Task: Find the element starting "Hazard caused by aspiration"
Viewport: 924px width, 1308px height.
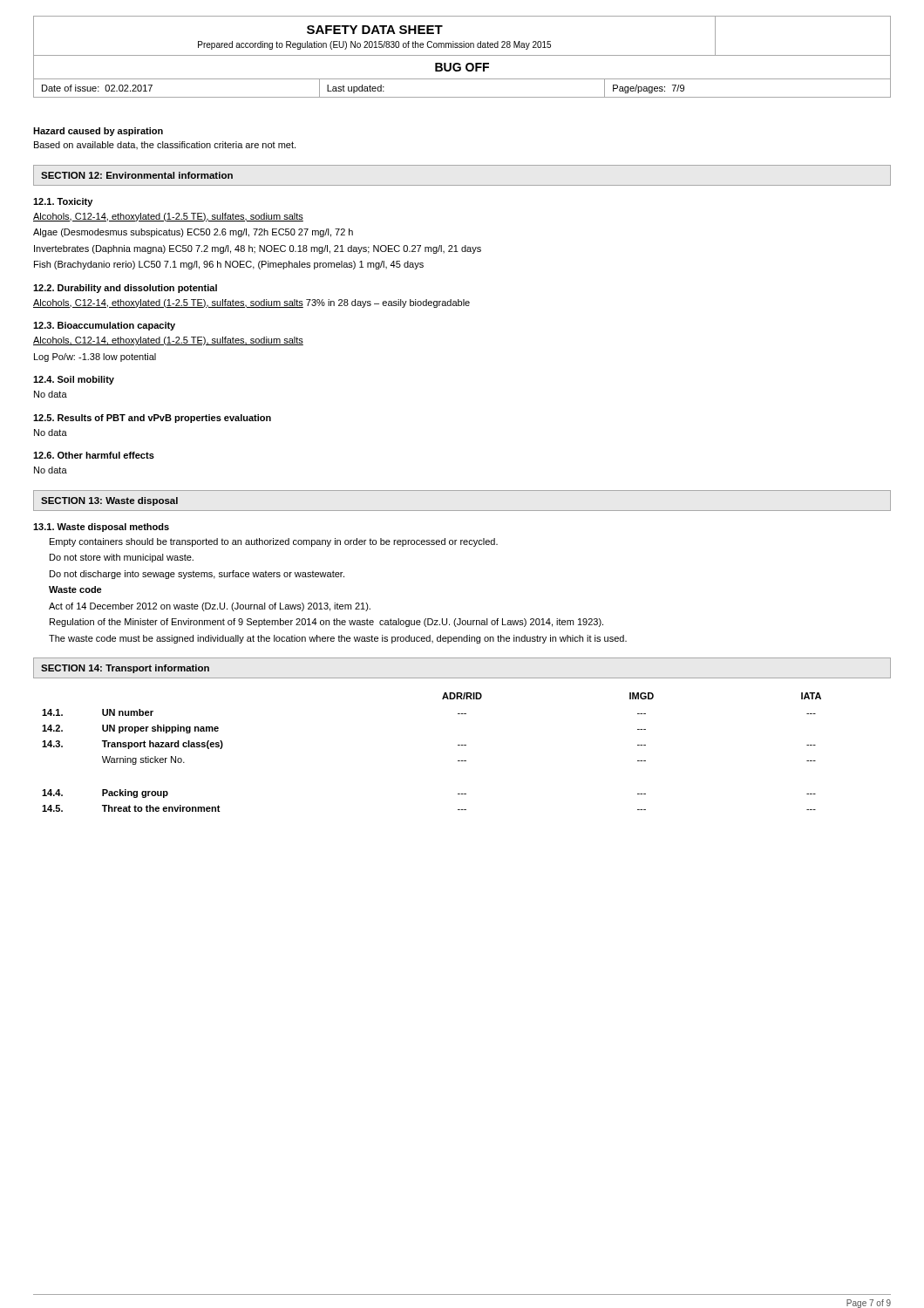Action: point(98,131)
